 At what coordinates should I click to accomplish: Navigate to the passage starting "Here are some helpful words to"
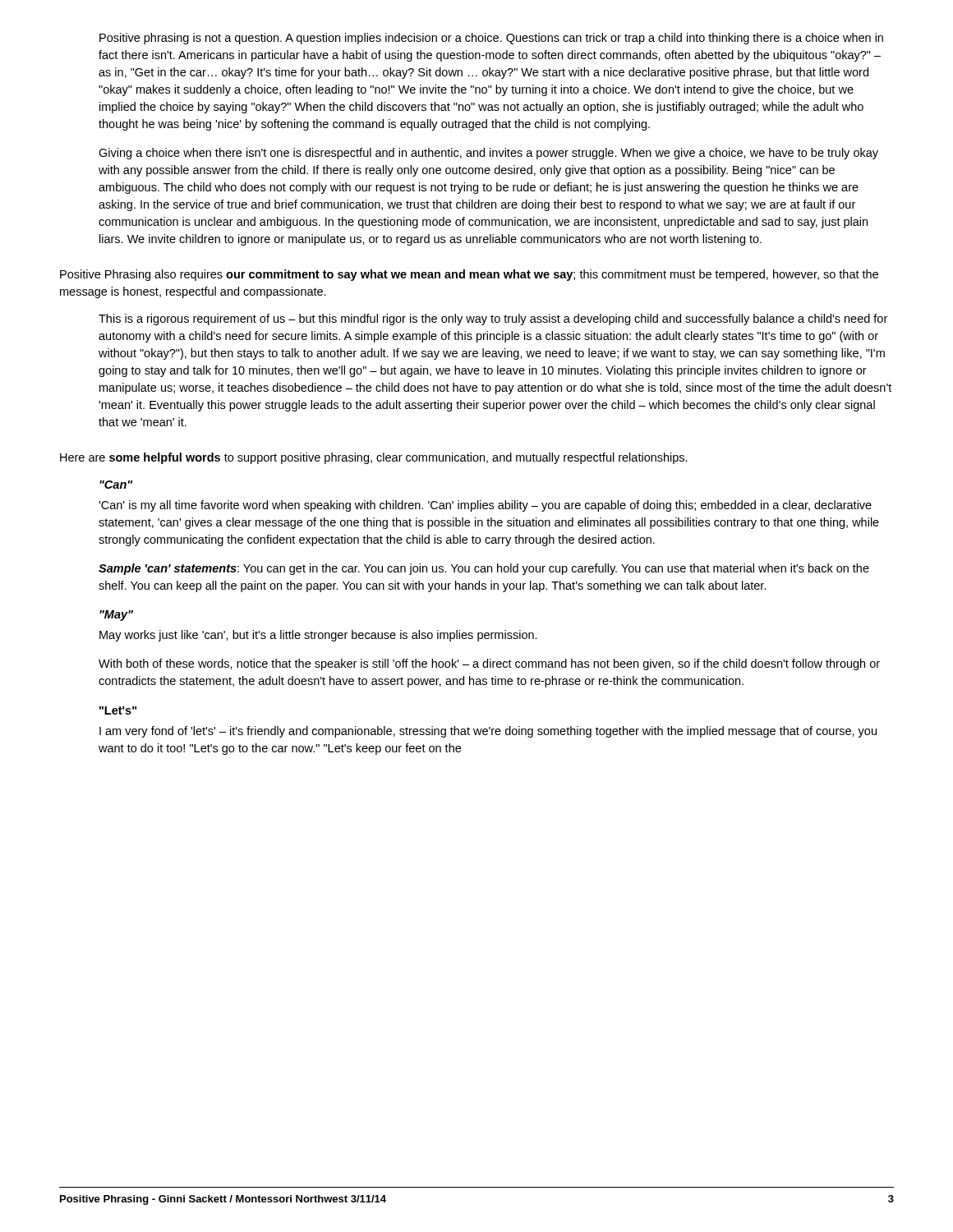pyautogui.click(x=476, y=458)
